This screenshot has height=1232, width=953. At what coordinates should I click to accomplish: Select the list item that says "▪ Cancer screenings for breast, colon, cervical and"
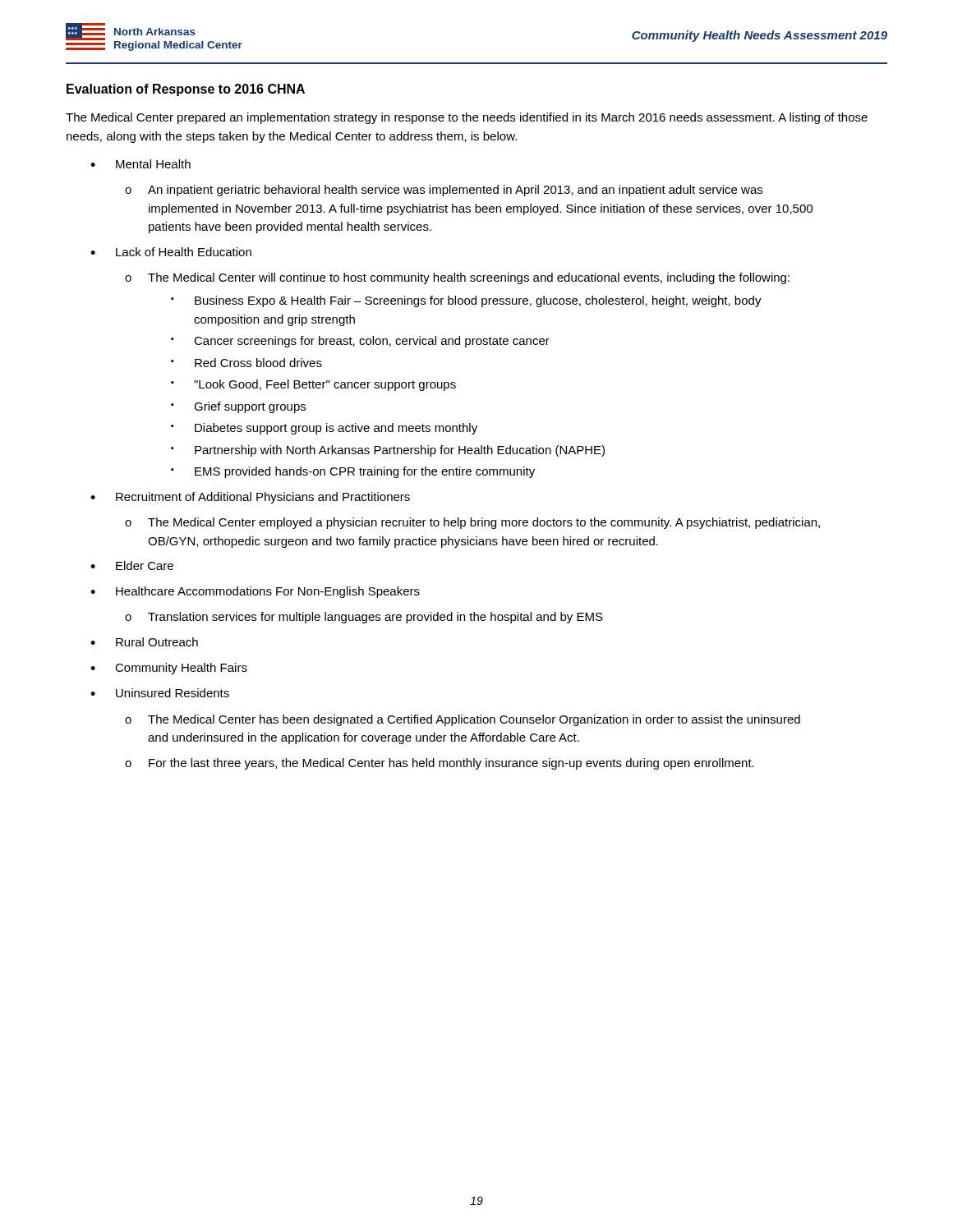[476, 341]
